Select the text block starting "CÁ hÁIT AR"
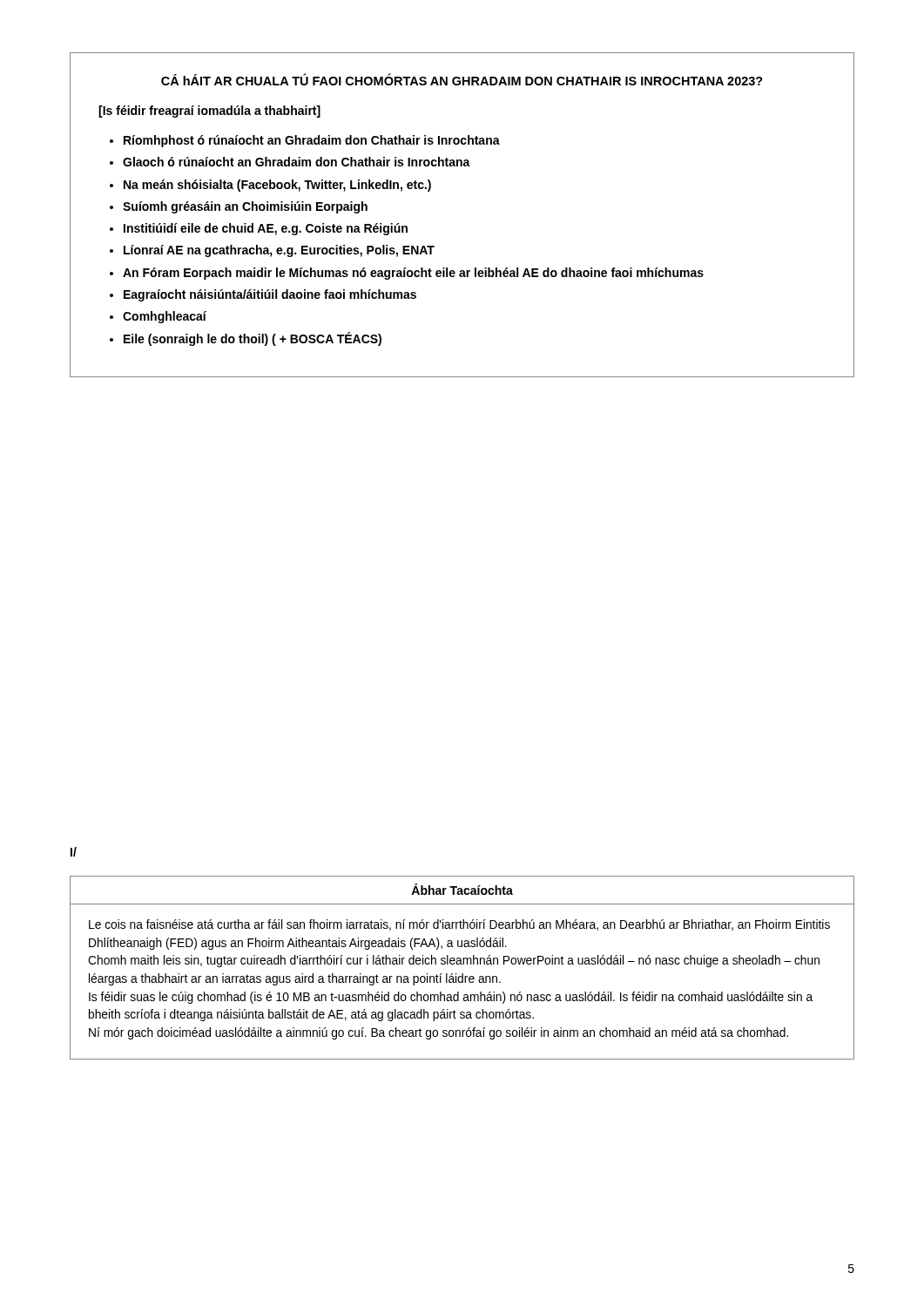 pos(462,80)
